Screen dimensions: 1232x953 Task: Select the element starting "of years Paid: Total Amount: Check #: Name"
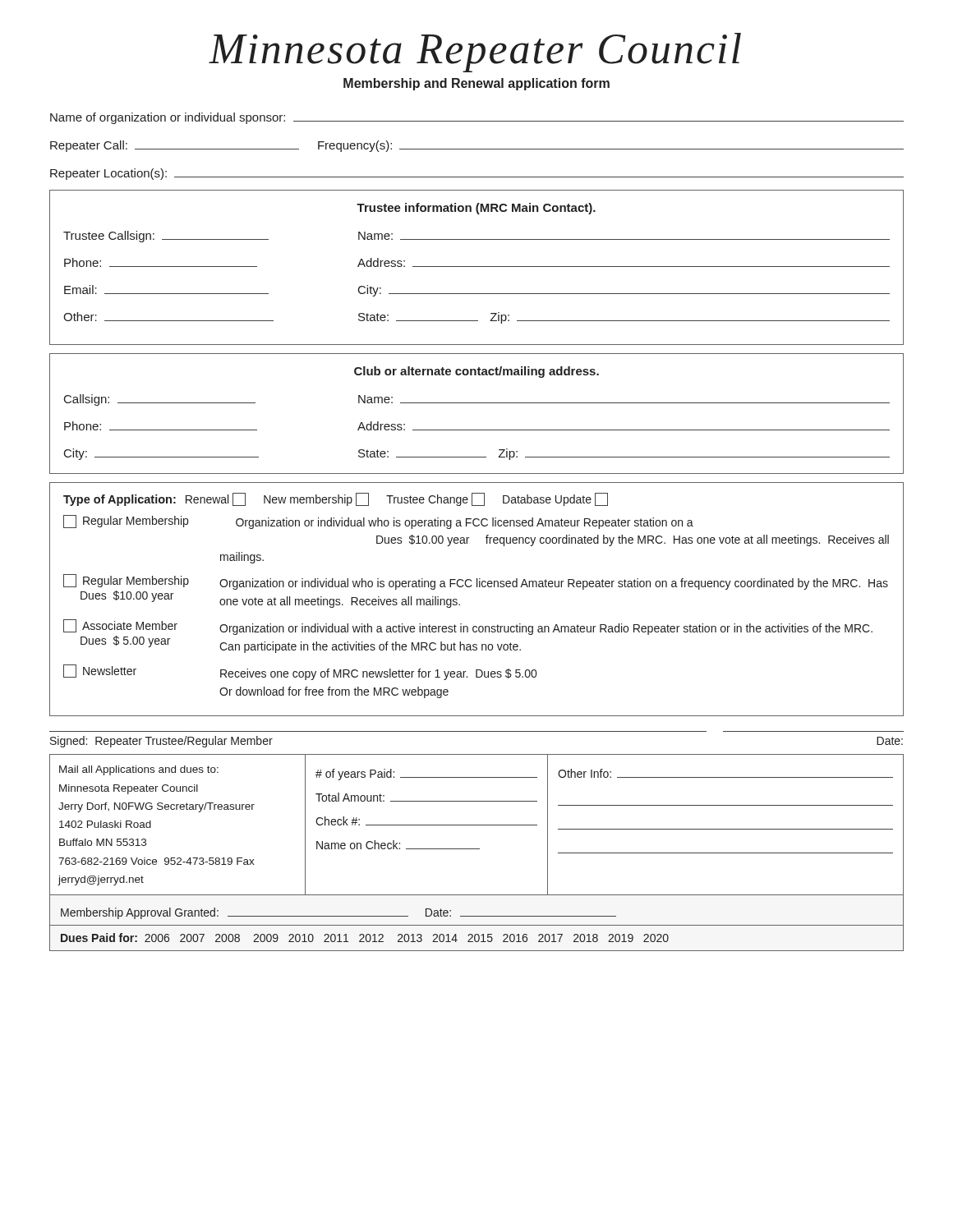[426, 808]
